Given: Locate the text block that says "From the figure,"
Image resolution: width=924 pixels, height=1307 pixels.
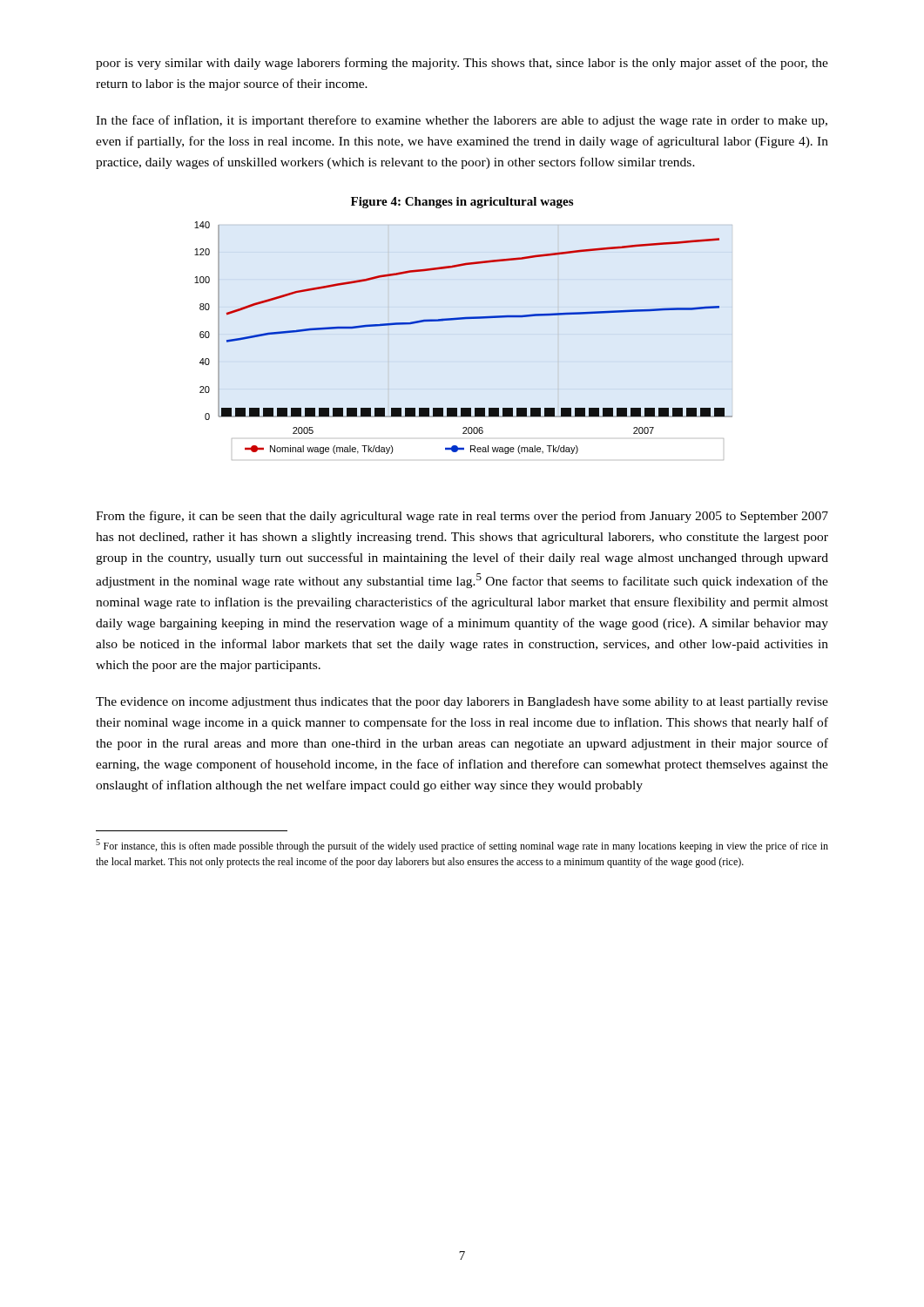Looking at the screenshot, I should [462, 591].
